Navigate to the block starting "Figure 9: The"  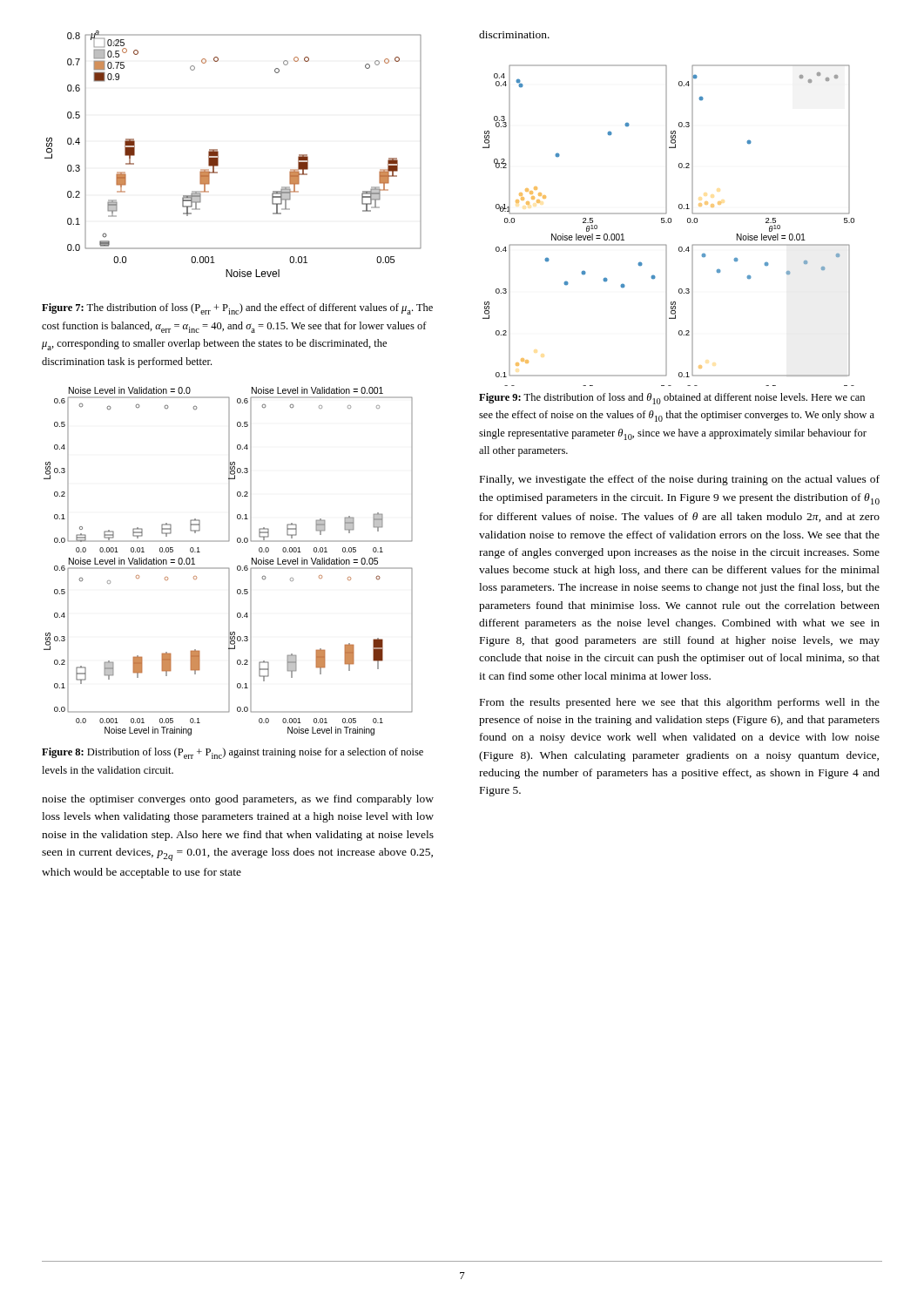tap(677, 424)
